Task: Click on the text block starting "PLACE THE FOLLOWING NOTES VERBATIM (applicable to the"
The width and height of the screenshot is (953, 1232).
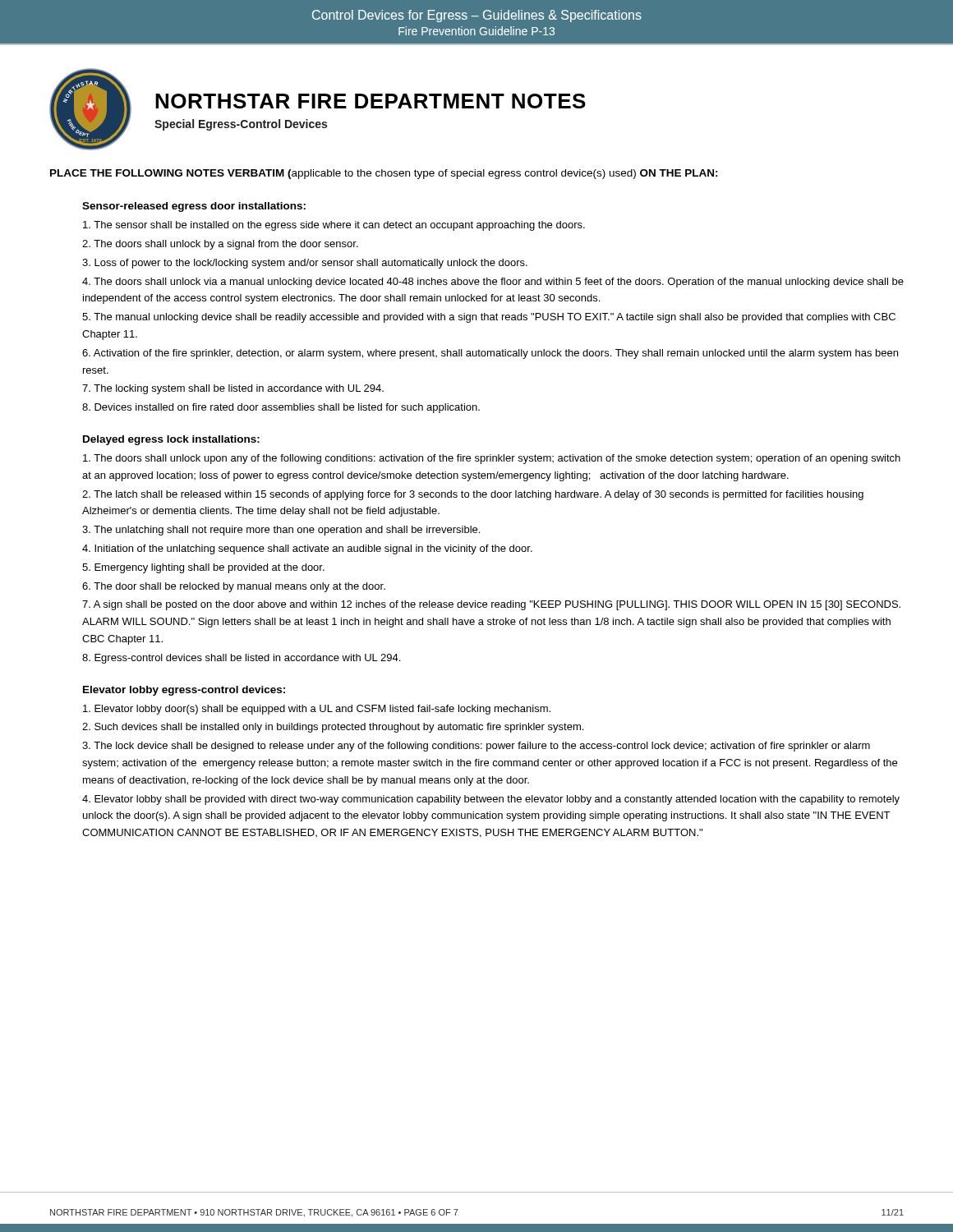Action: [x=384, y=173]
